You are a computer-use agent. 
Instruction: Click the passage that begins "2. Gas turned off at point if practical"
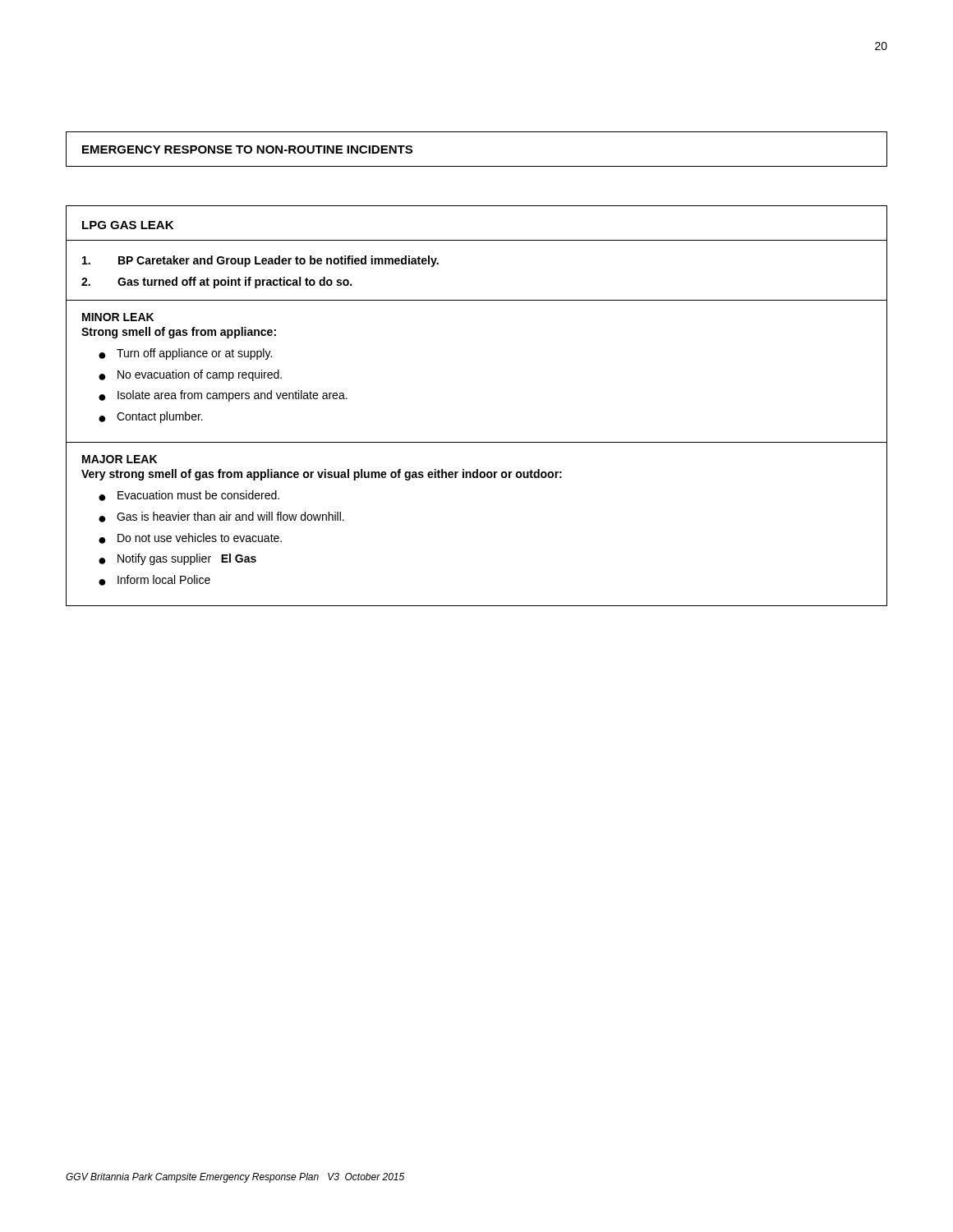pos(217,282)
